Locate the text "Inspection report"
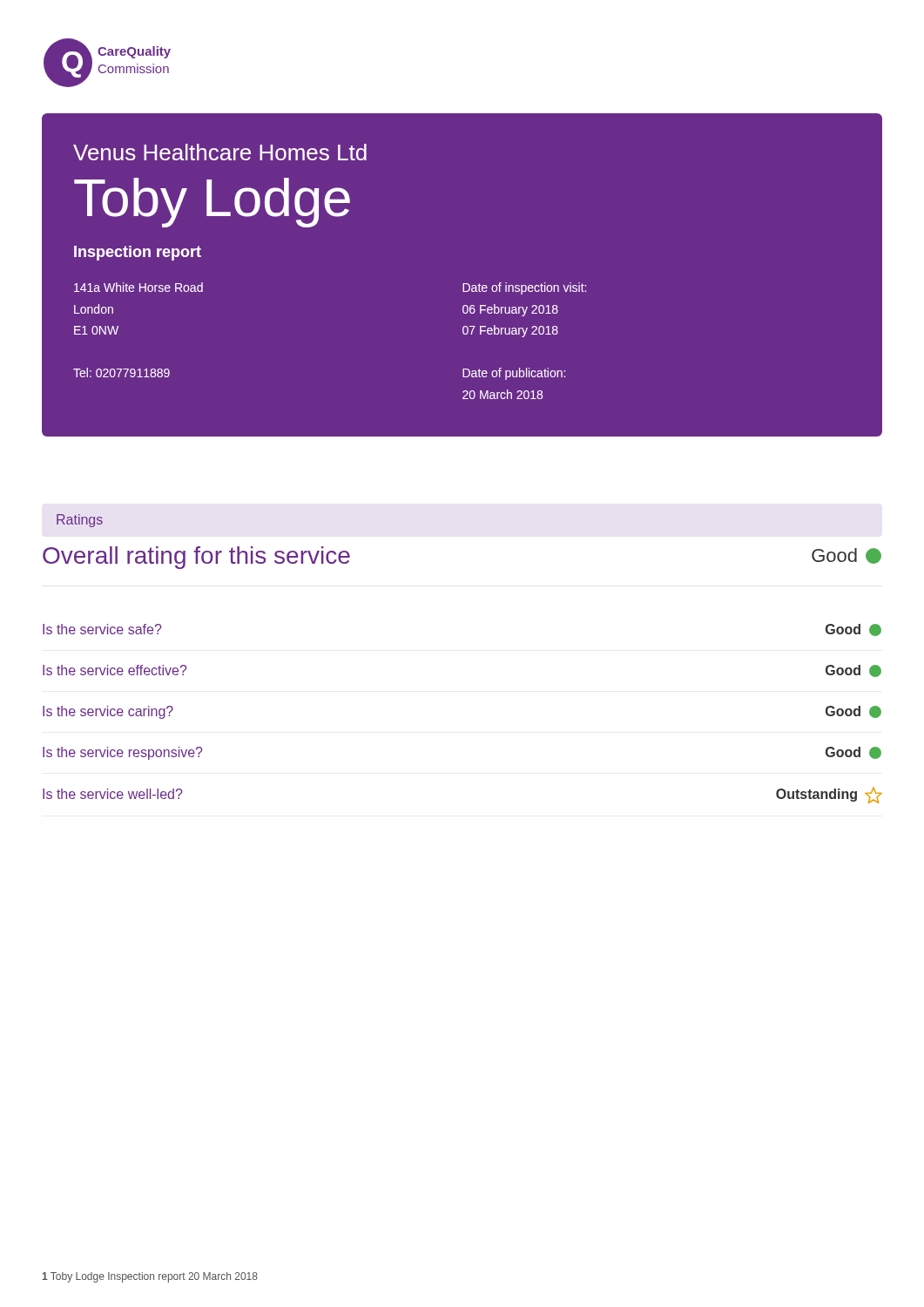 tap(137, 252)
